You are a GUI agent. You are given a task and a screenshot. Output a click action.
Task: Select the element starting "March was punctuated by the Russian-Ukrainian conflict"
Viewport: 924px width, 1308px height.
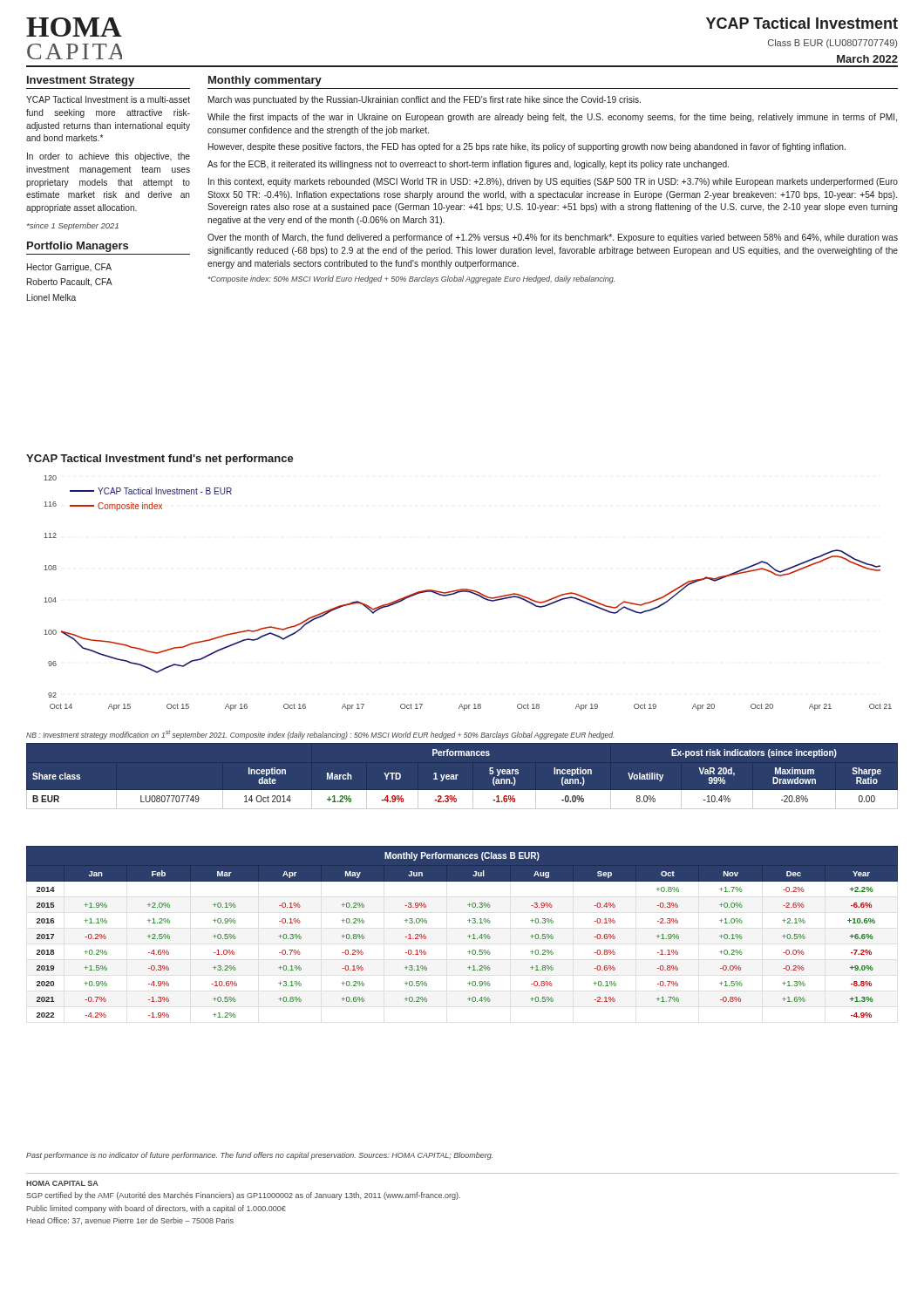[x=424, y=100]
